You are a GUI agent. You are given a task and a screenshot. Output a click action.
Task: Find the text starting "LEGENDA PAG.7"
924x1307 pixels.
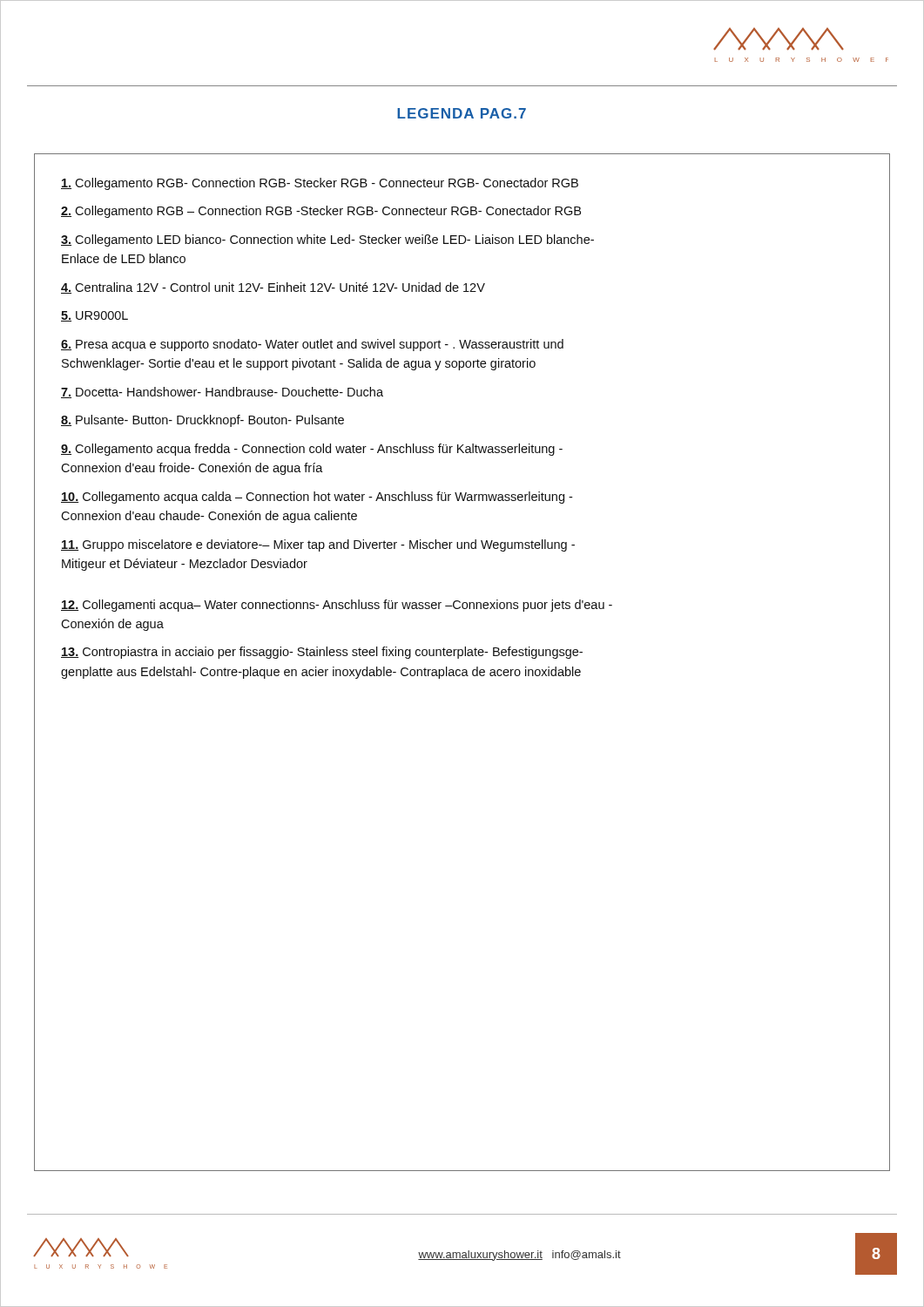tap(462, 114)
